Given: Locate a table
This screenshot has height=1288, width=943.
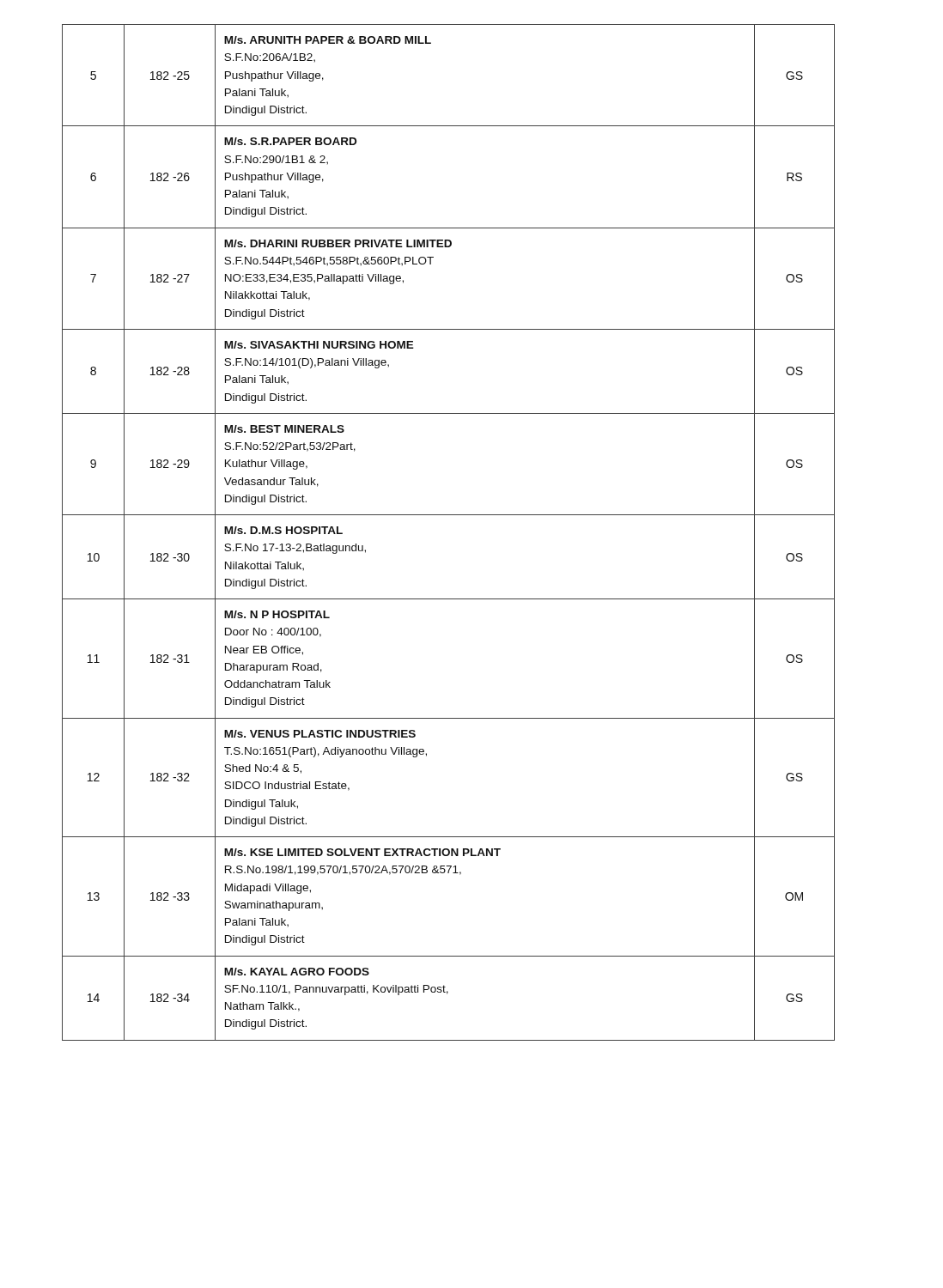Looking at the screenshot, I should click(x=448, y=532).
